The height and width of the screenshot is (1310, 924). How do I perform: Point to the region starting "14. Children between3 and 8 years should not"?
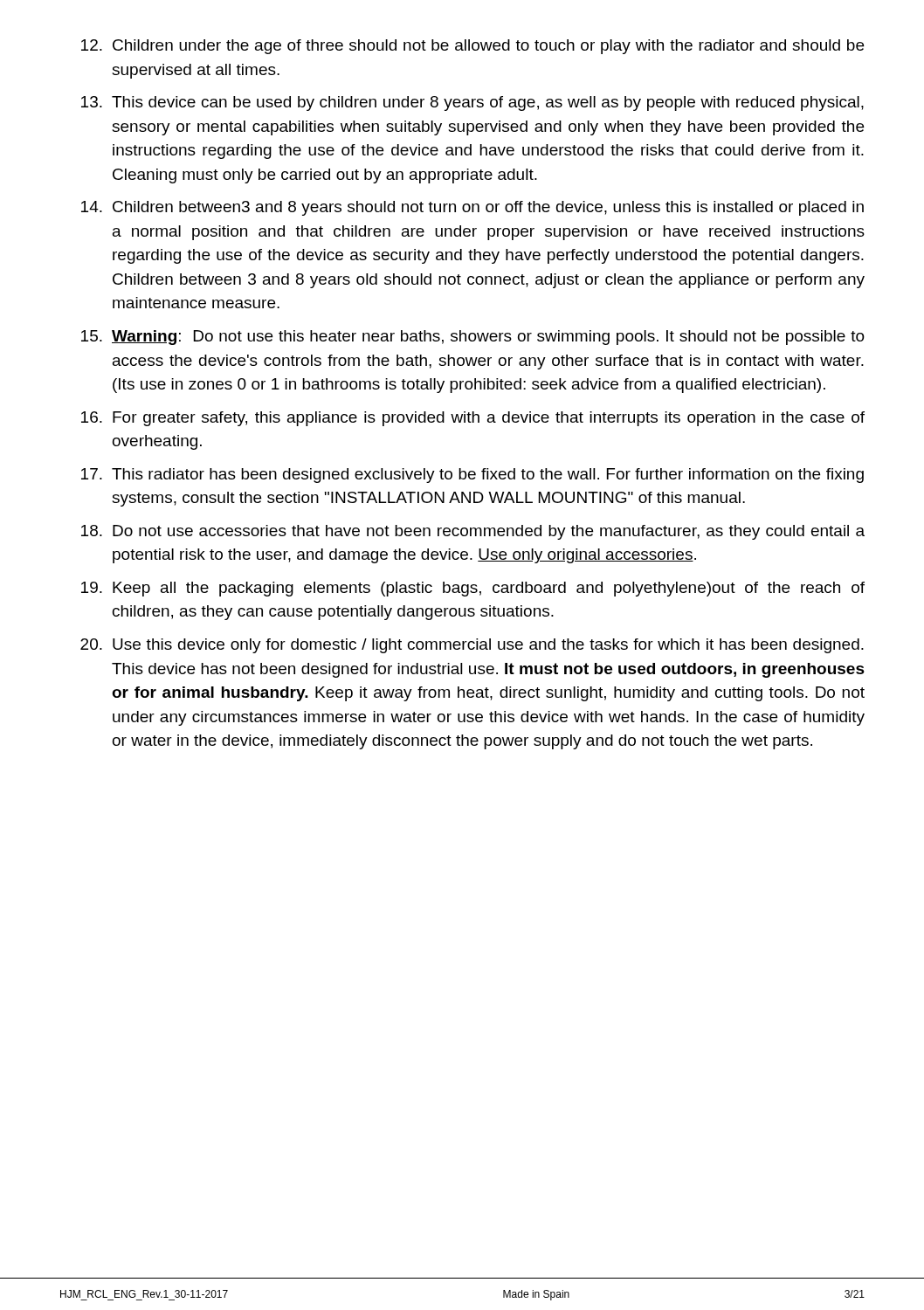(462, 255)
